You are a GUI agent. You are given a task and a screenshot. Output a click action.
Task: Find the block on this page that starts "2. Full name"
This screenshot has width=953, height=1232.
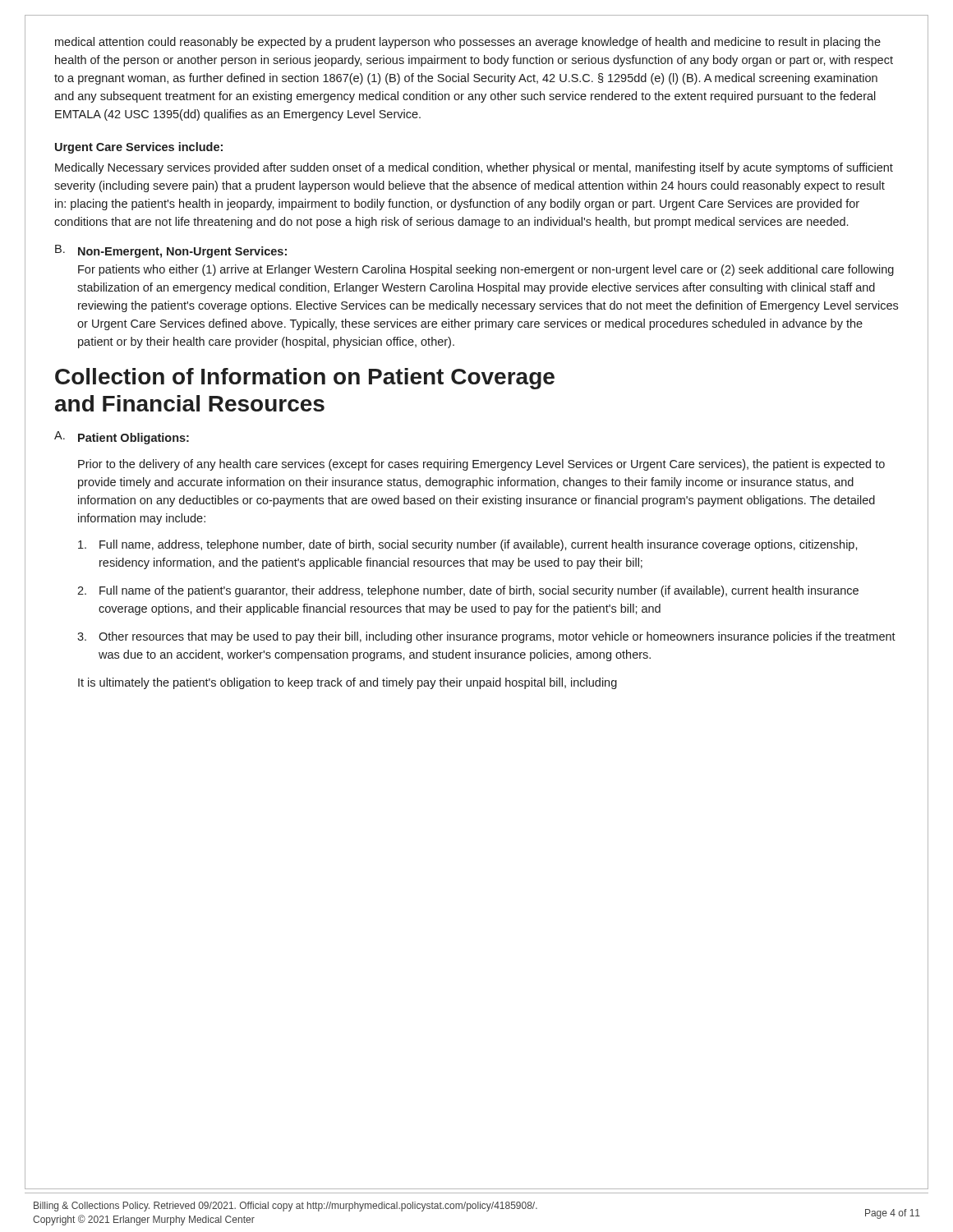pos(488,599)
